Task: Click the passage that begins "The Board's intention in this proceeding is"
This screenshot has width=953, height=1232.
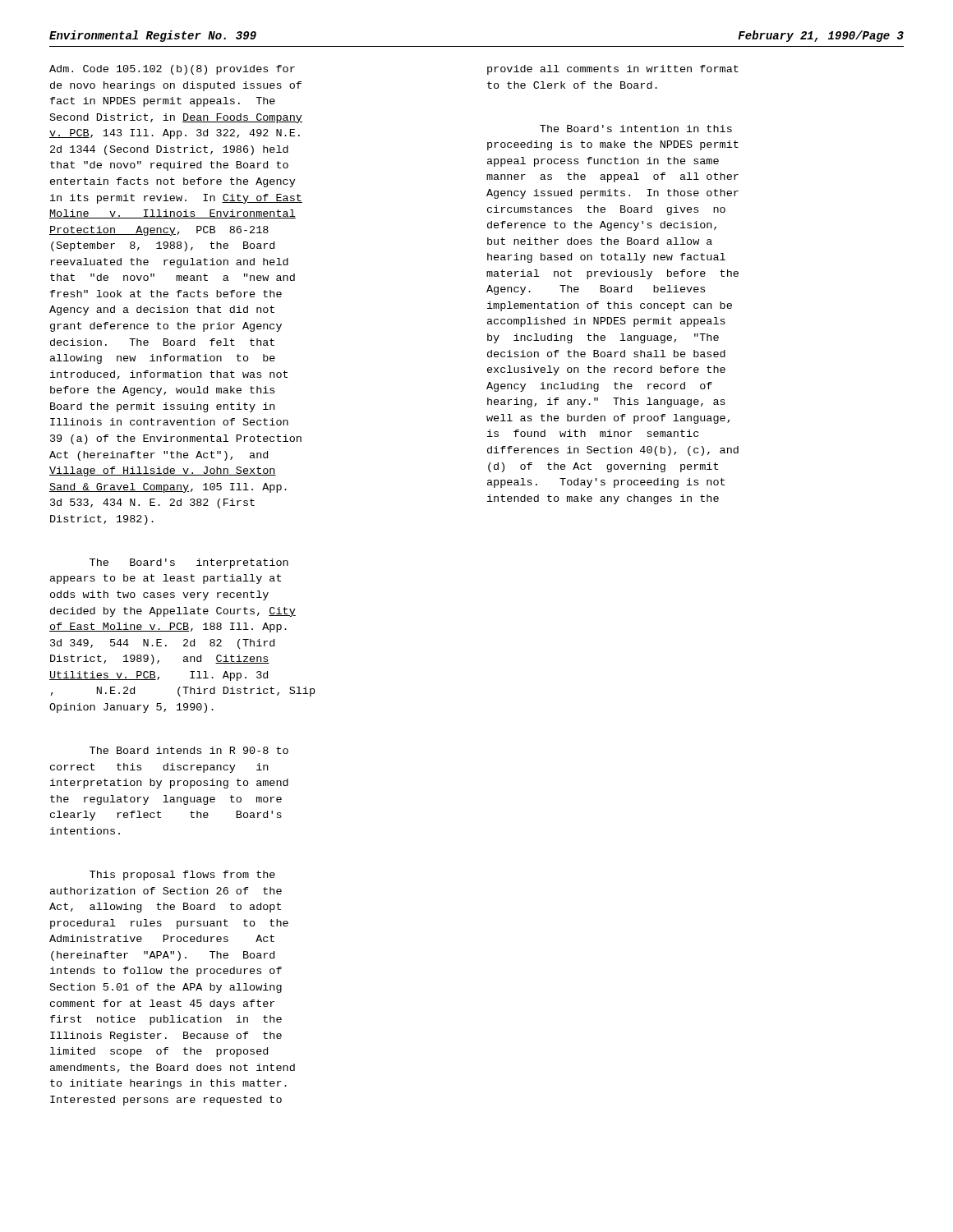Action: (x=613, y=314)
